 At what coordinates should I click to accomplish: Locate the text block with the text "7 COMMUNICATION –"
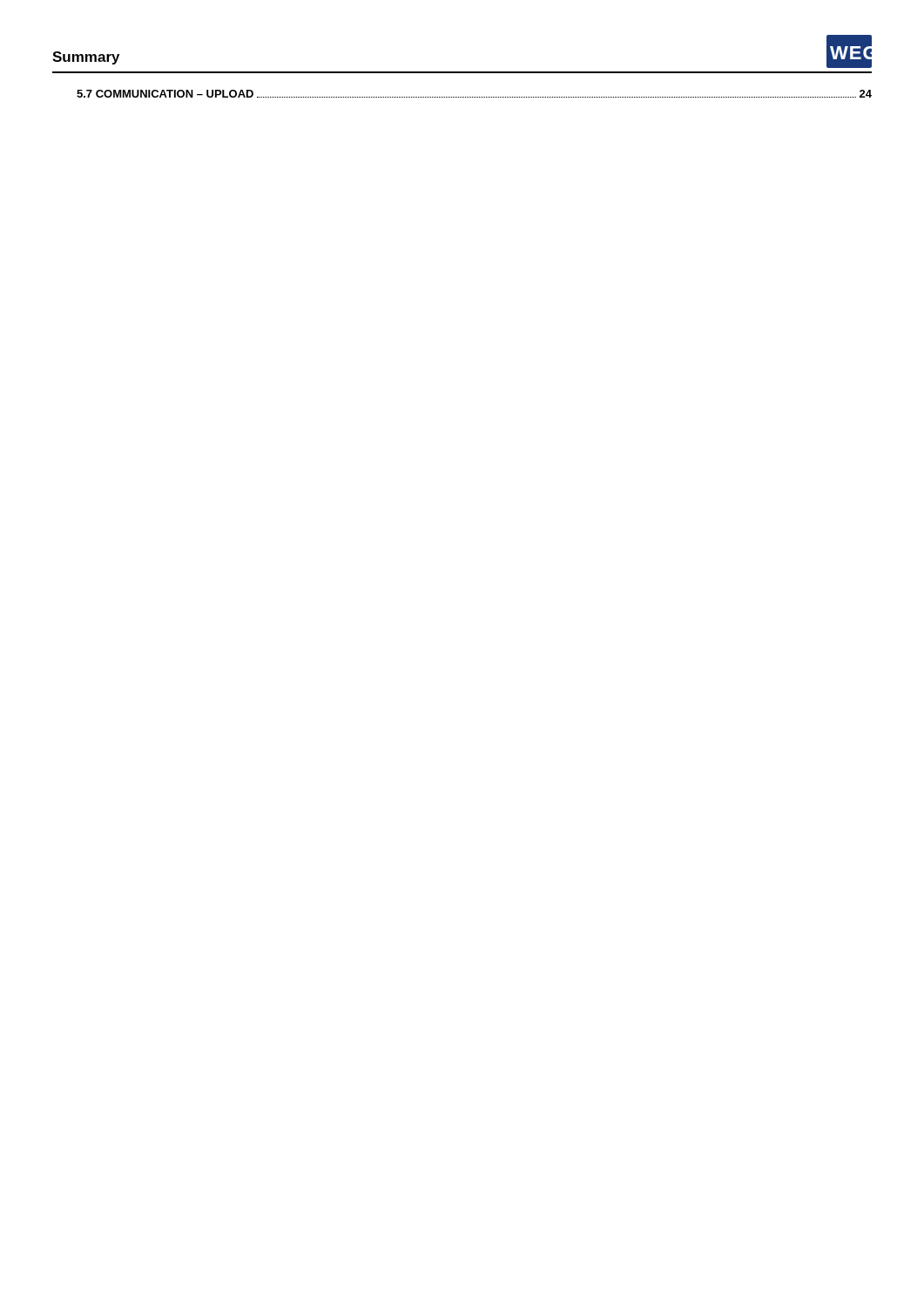pyautogui.click(x=474, y=94)
